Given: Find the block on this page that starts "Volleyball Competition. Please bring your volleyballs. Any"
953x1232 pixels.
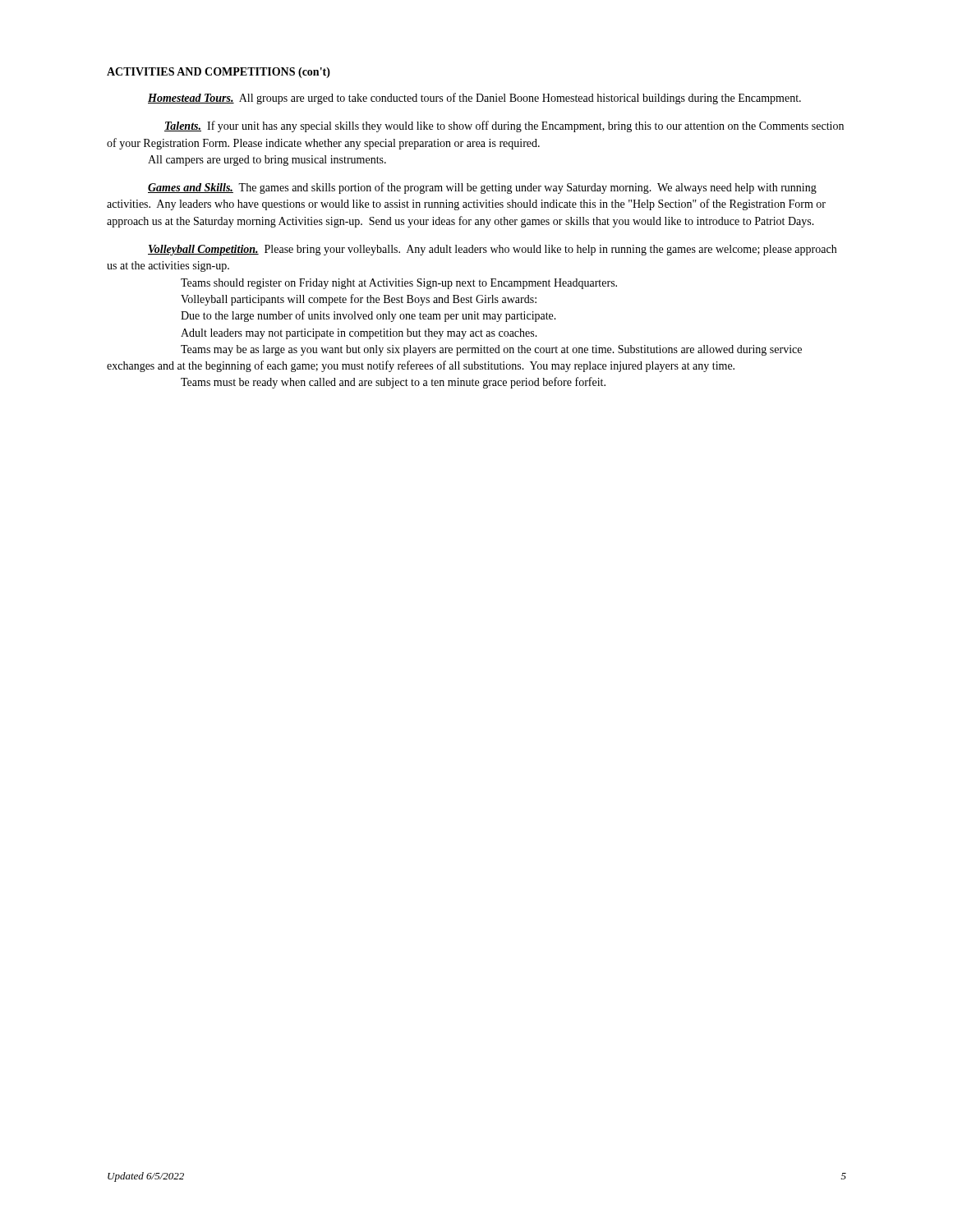Looking at the screenshot, I should tap(472, 316).
